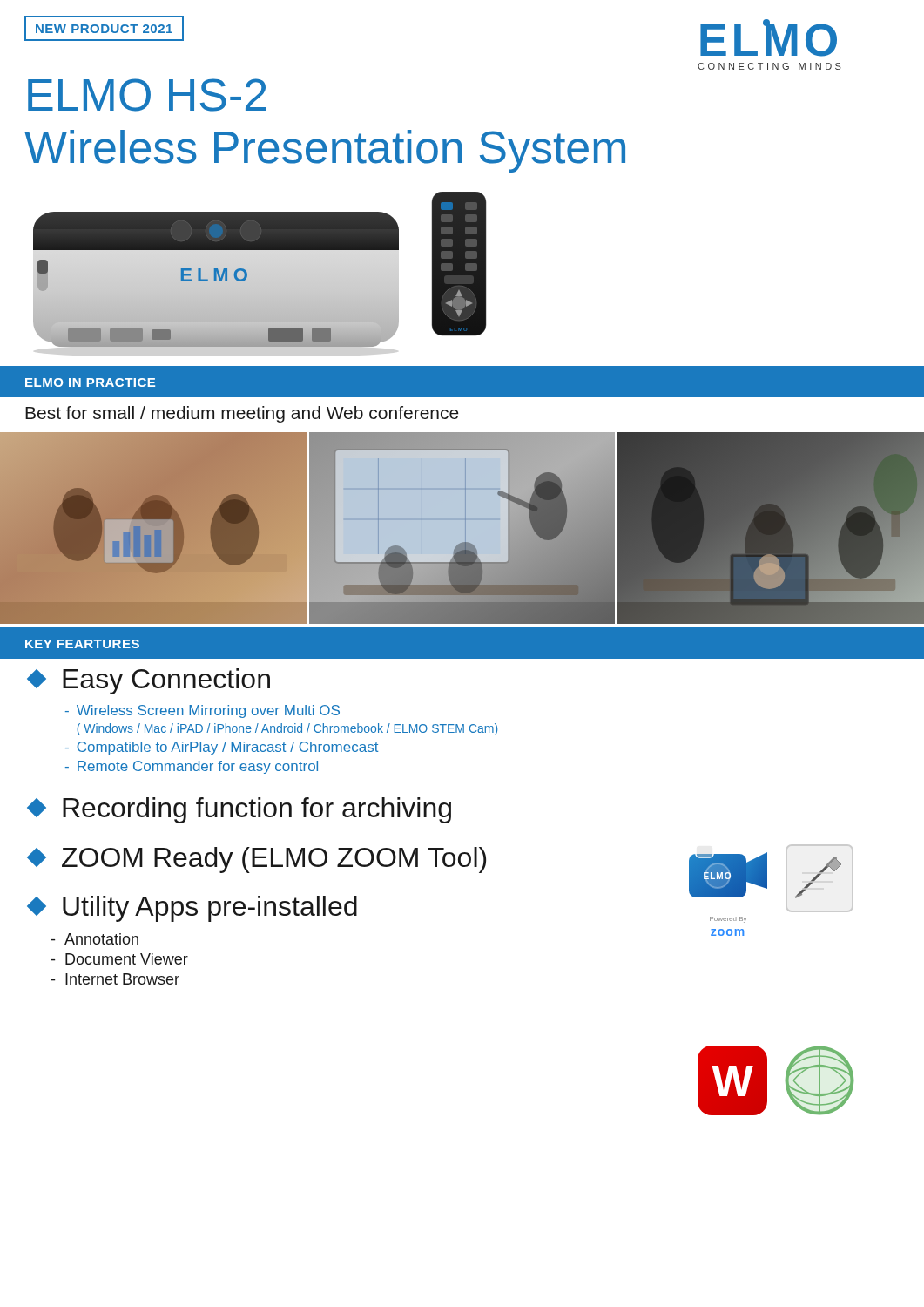Select the list item with the text "ZOOM Ready (ELMO ZOOM Tool)"
Screen dimensions: 1307x924
(256, 857)
